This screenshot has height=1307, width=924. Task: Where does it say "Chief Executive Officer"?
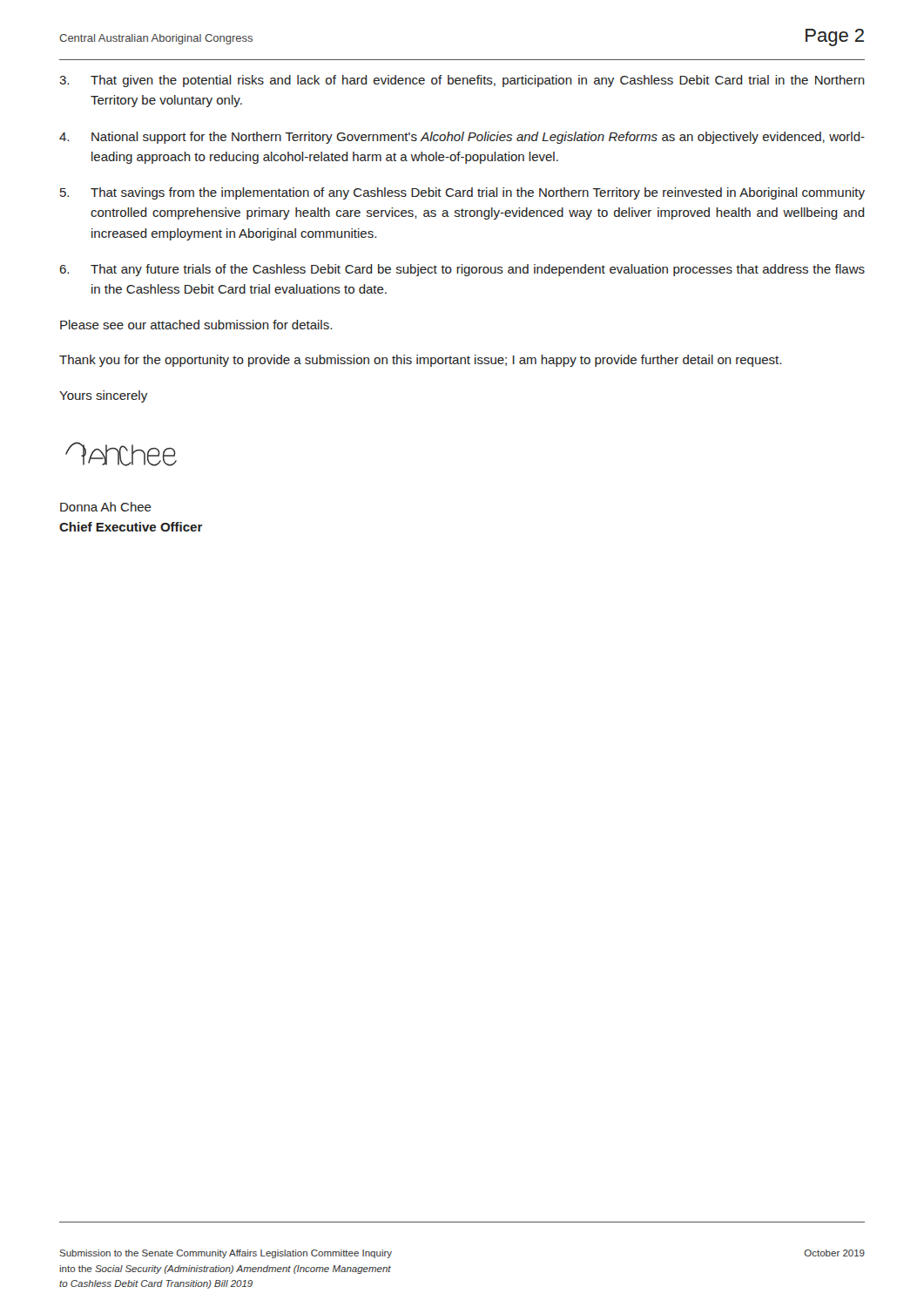[131, 527]
